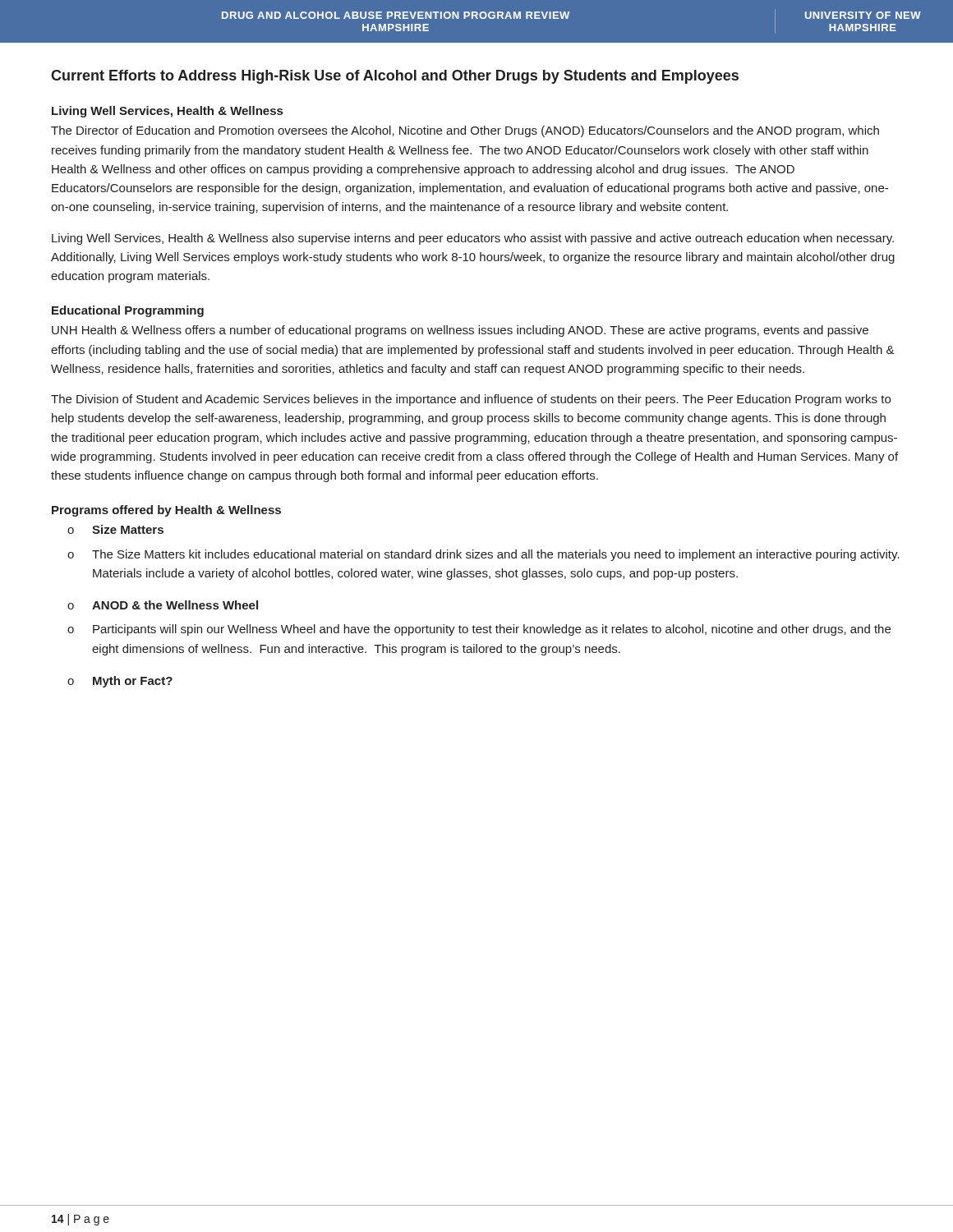
Task: Find the title that says "Current Efforts to Address High-Risk Use of Alcohol"
Action: tap(395, 76)
